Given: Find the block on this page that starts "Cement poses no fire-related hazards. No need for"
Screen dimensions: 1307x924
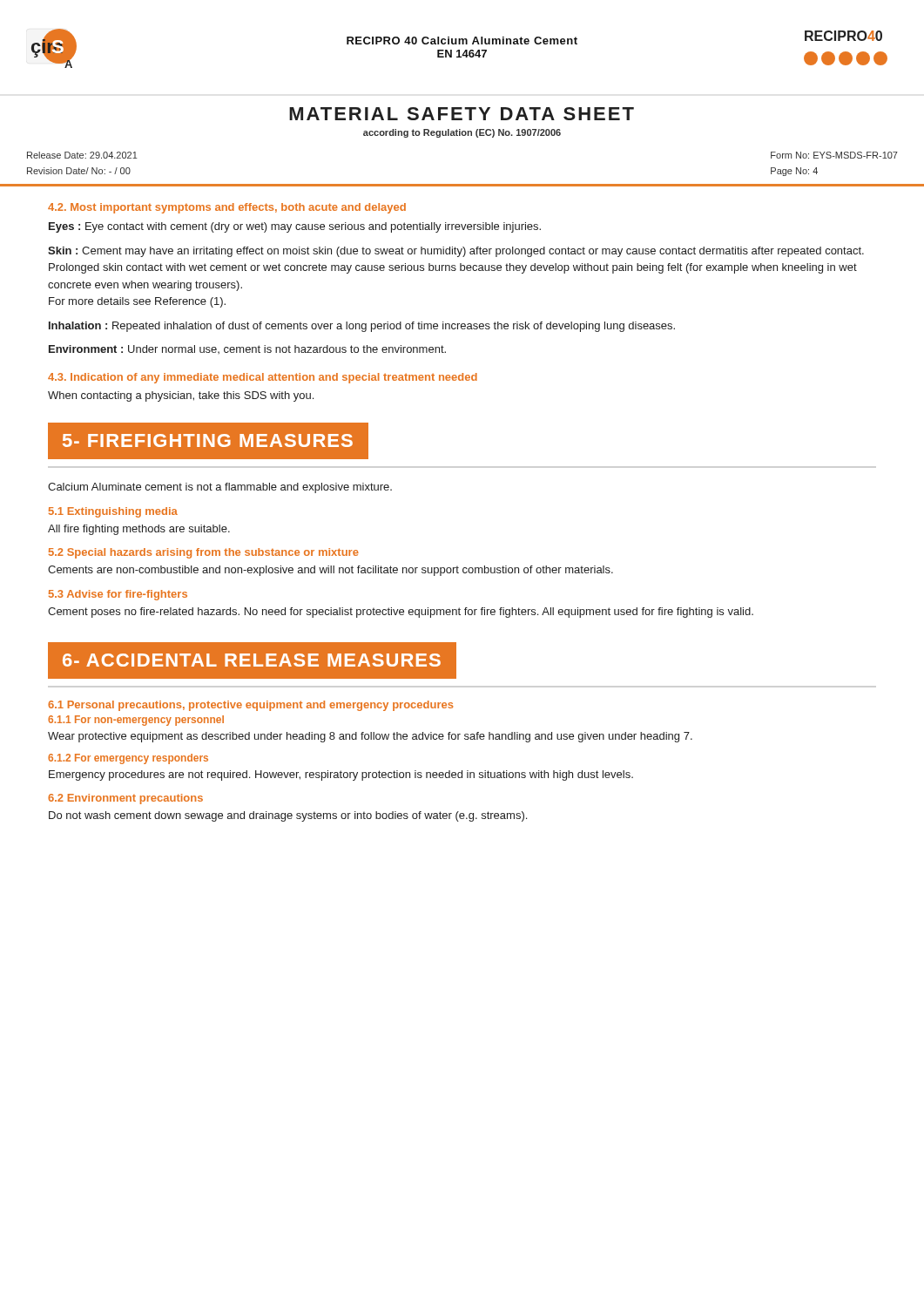Looking at the screenshot, I should pyautogui.click(x=401, y=611).
